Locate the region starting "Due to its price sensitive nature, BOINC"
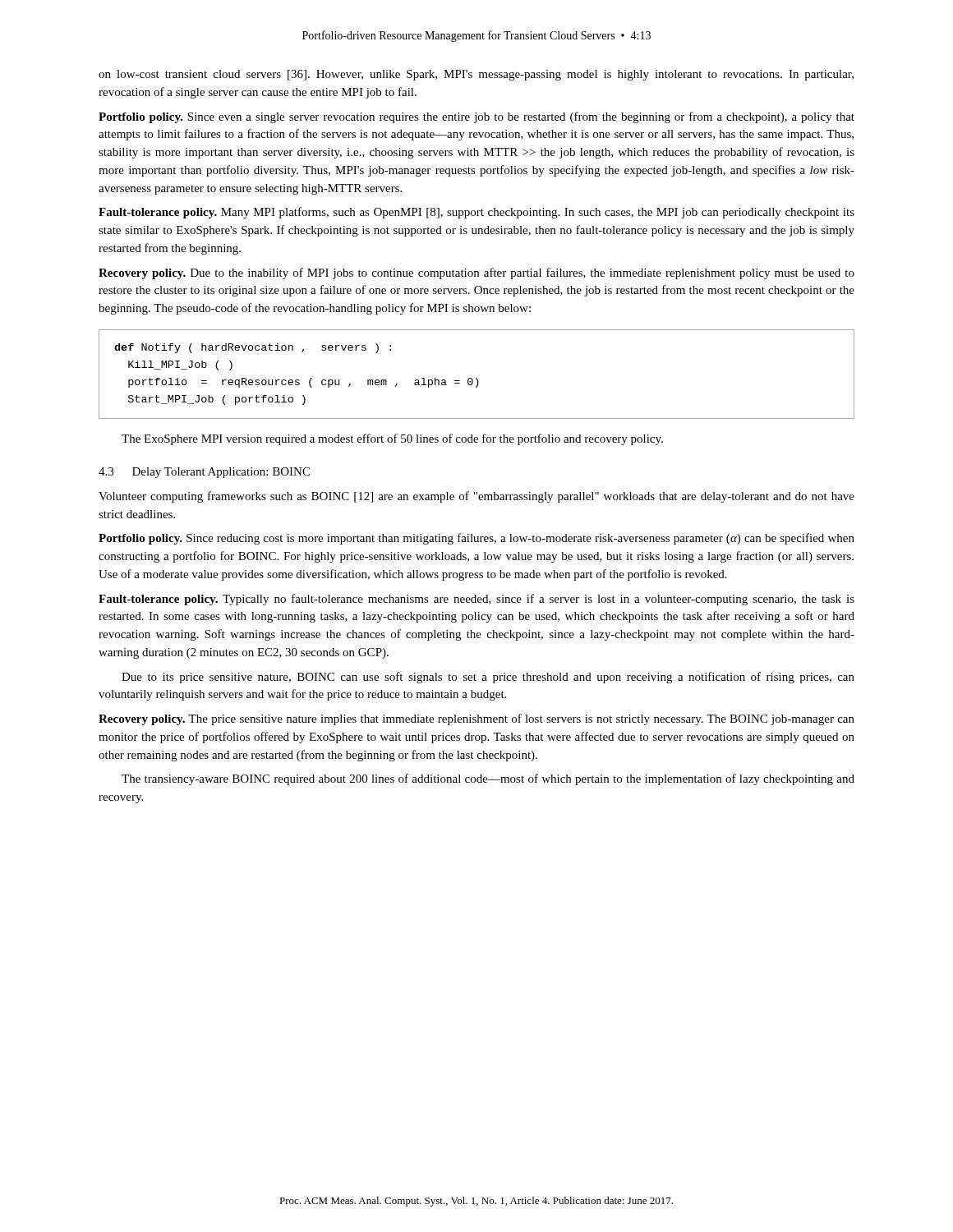The width and height of the screenshot is (953, 1232). (476, 686)
